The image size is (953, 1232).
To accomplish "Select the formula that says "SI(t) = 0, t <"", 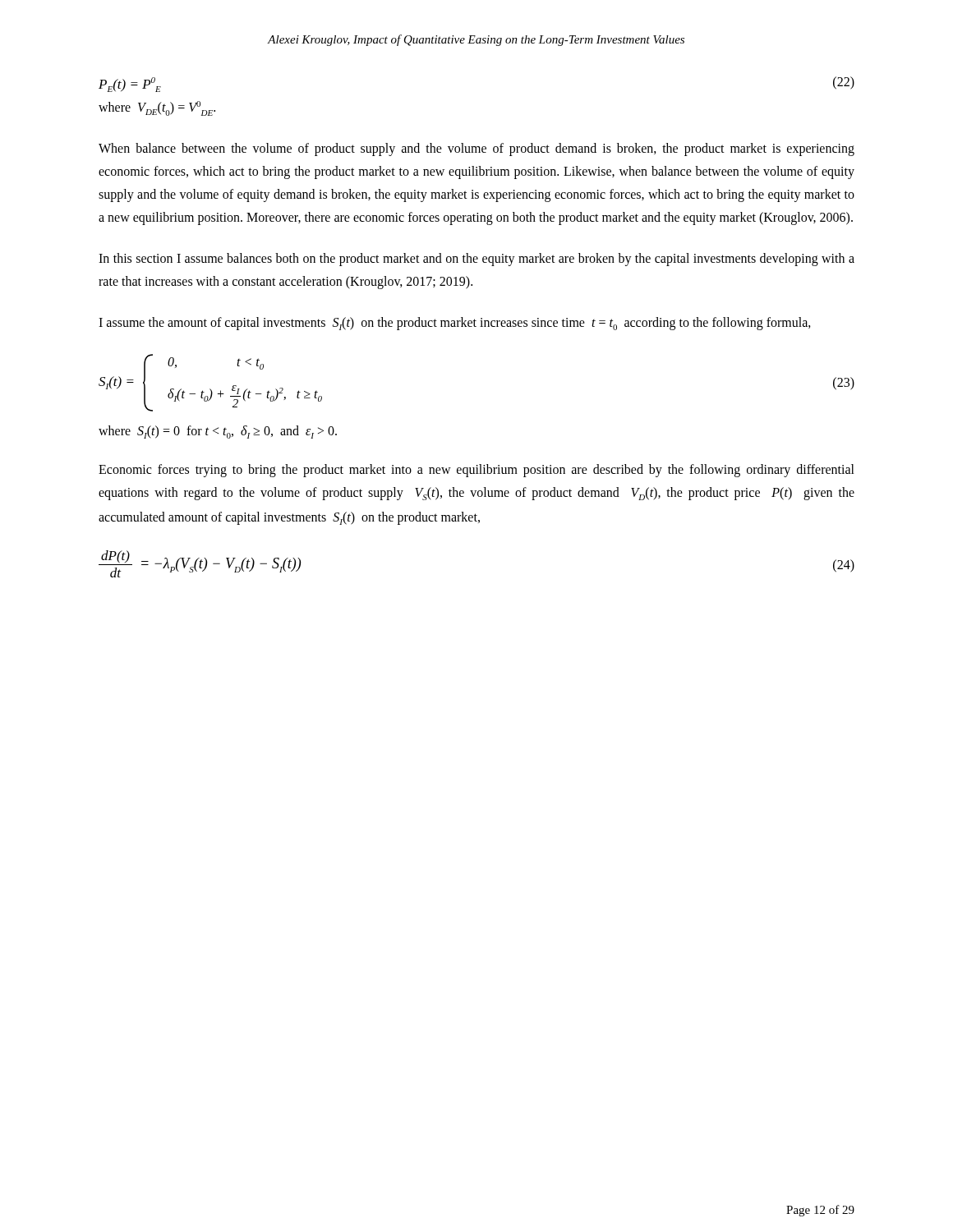I will (x=235, y=386).
